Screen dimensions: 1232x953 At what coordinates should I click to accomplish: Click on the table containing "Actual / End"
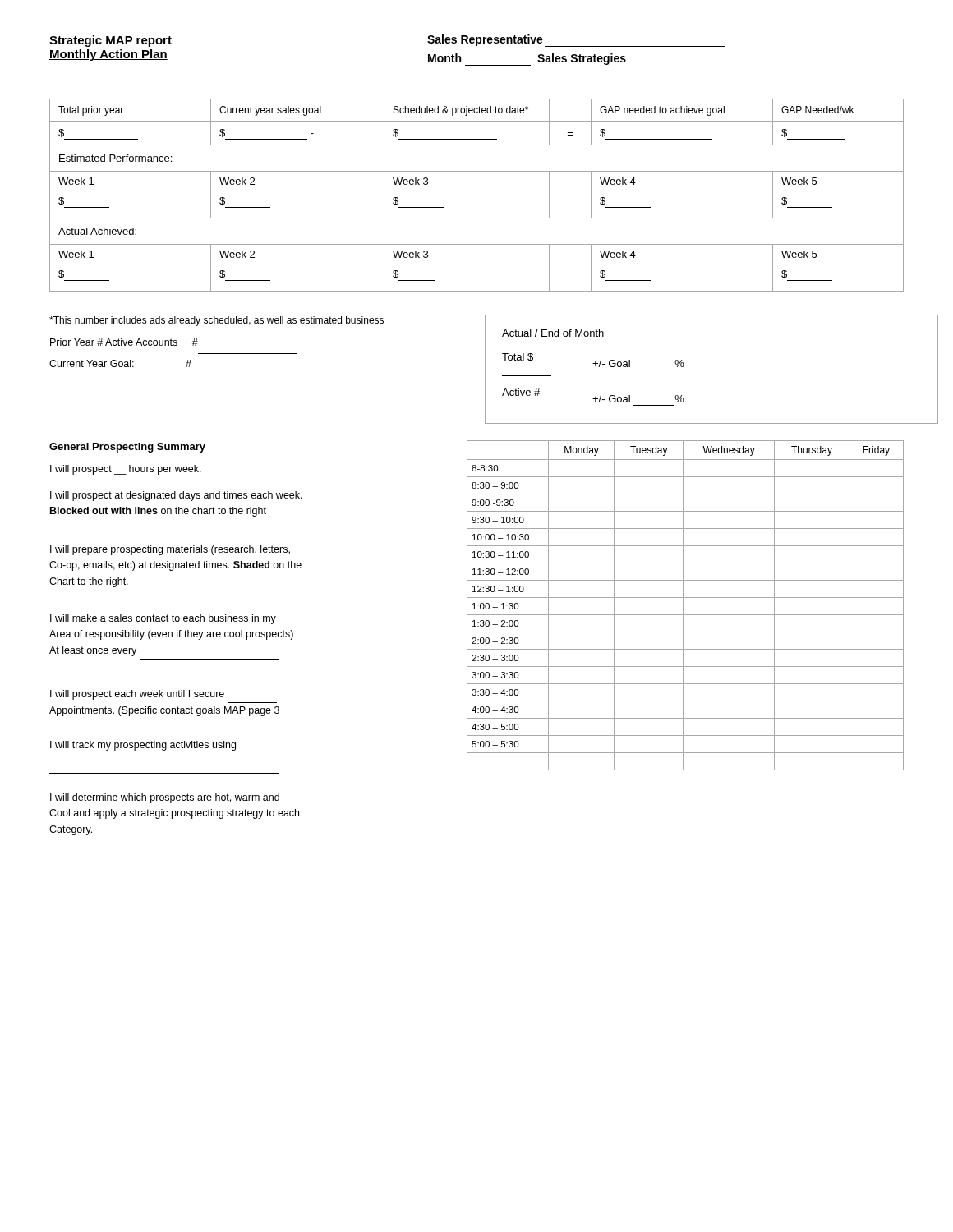[711, 369]
